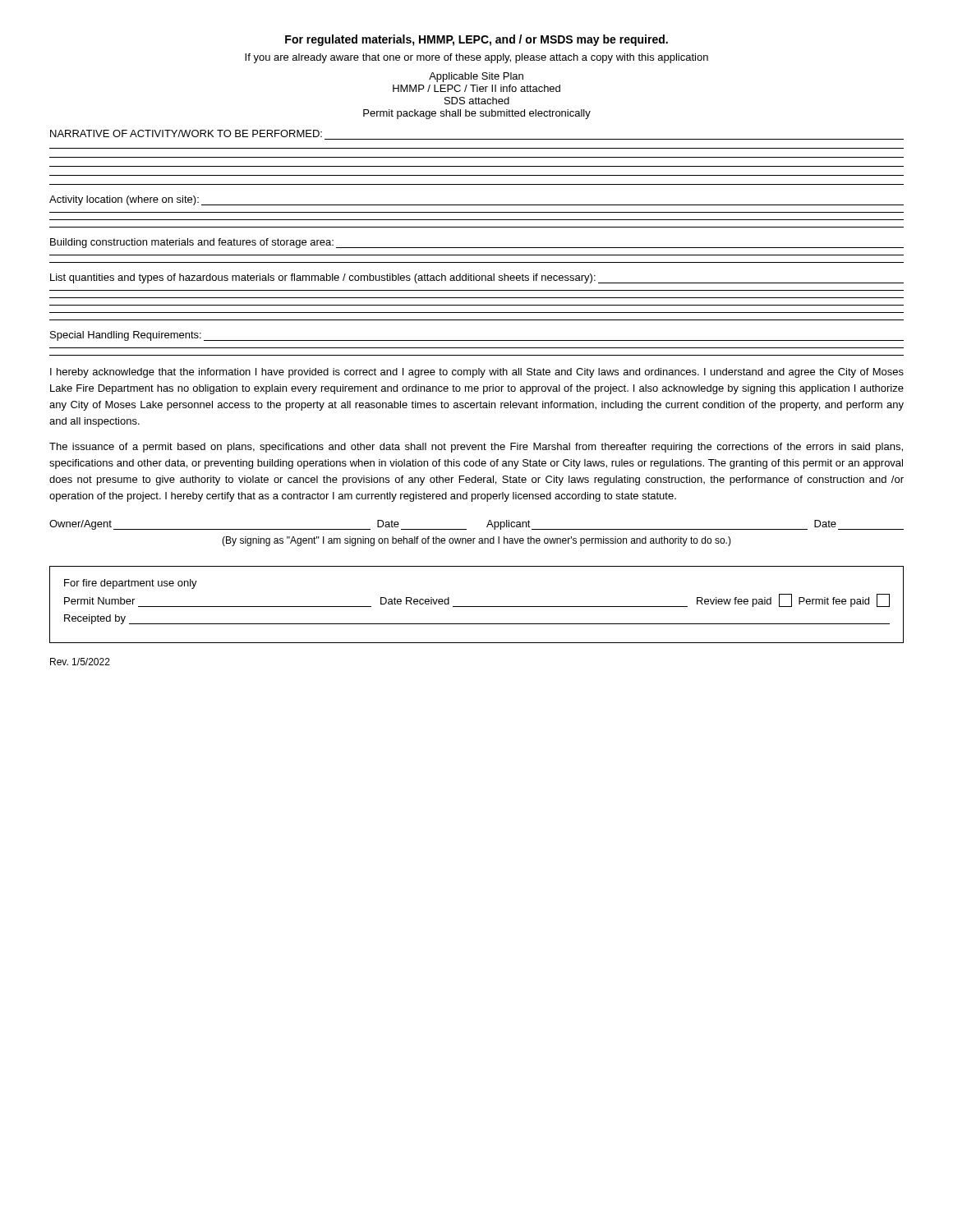Image resolution: width=953 pixels, height=1232 pixels.
Task: Locate the title containing "For regulated materials, HMMP, LEPC, and /"
Action: click(x=476, y=39)
